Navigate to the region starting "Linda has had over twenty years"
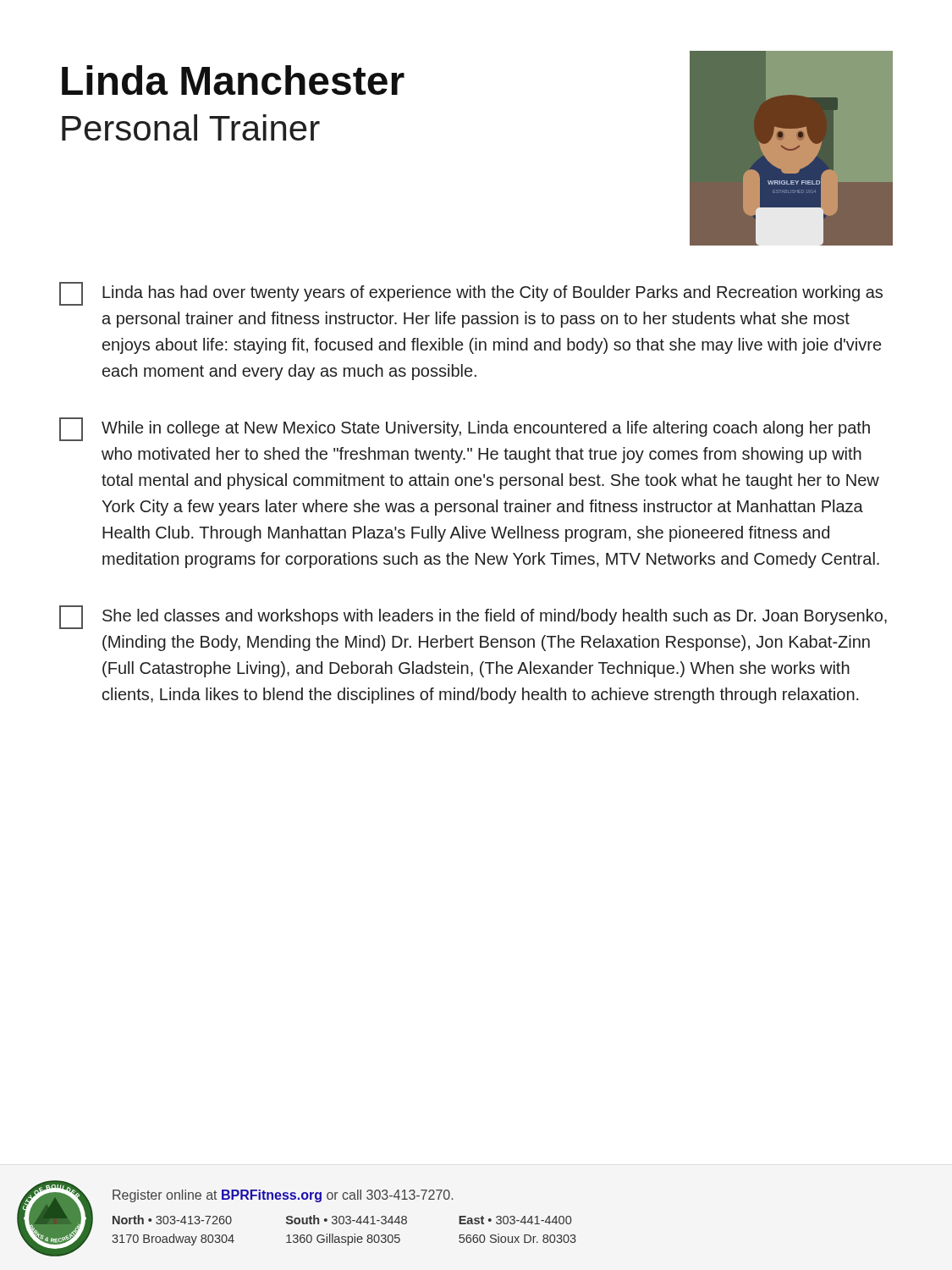 coord(476,332)
